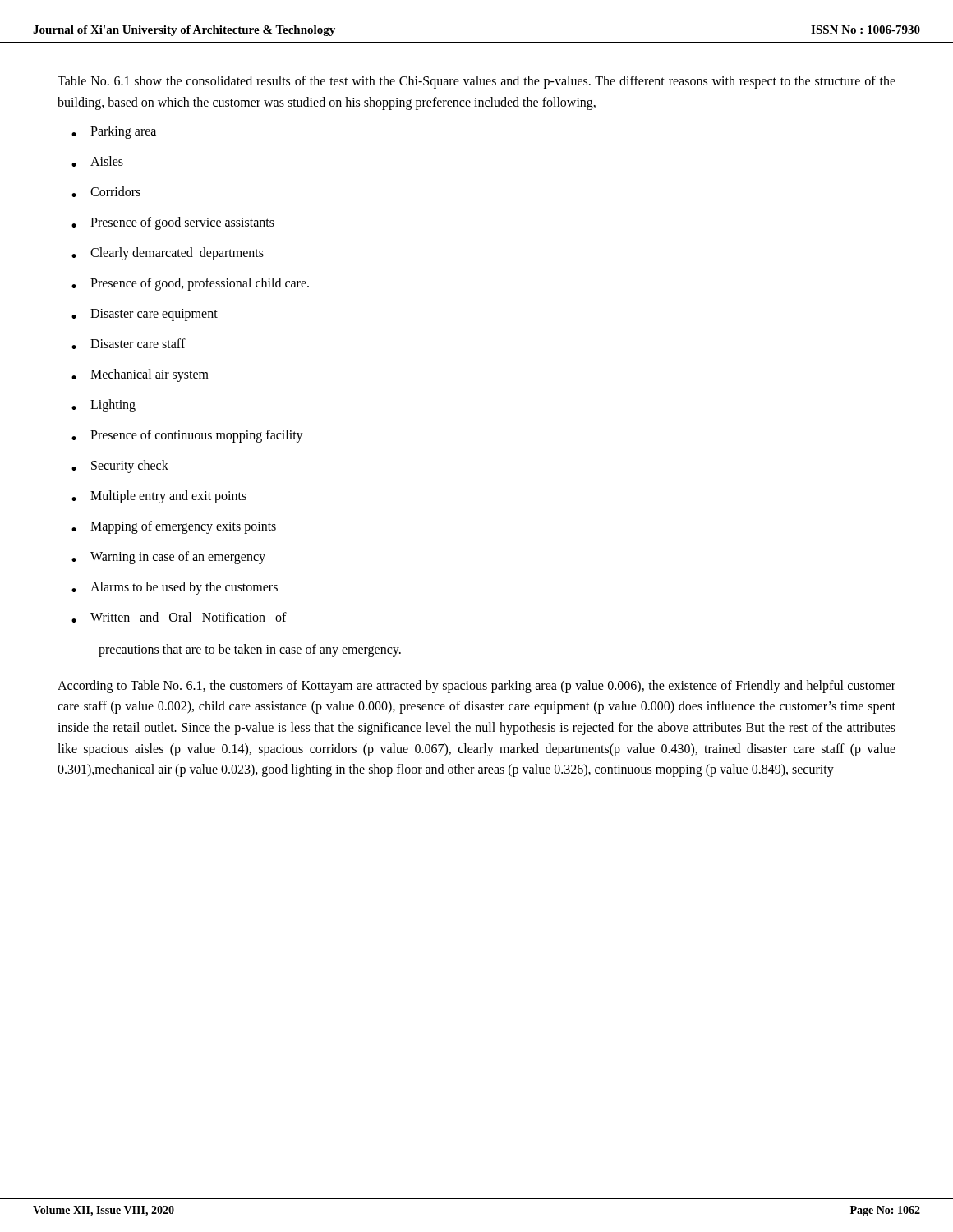
Task: Find the list item containing "• Alarms to be"
Action: (175, 588)
